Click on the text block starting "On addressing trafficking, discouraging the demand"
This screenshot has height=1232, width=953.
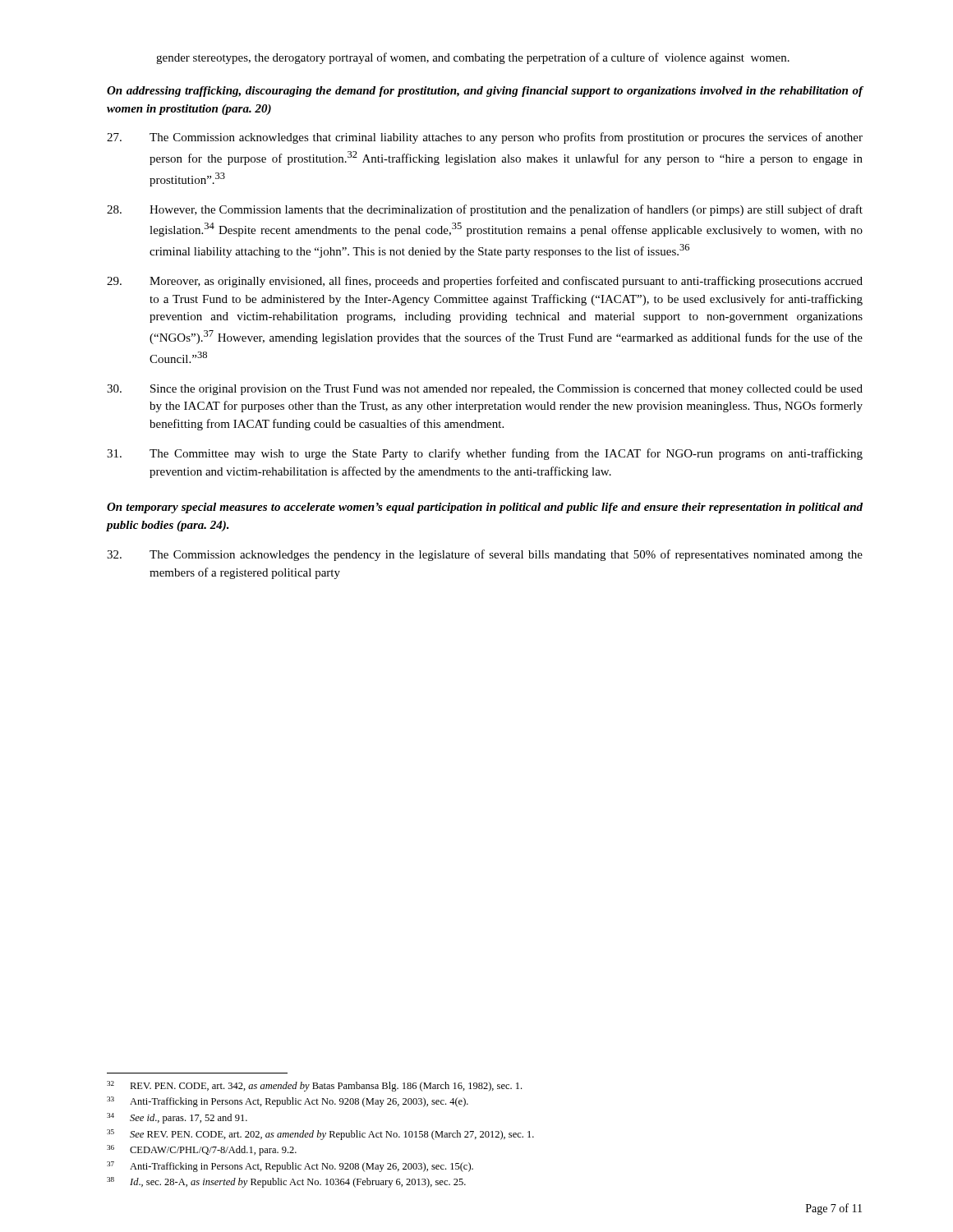pyautogui.click(x=485, y=99)
